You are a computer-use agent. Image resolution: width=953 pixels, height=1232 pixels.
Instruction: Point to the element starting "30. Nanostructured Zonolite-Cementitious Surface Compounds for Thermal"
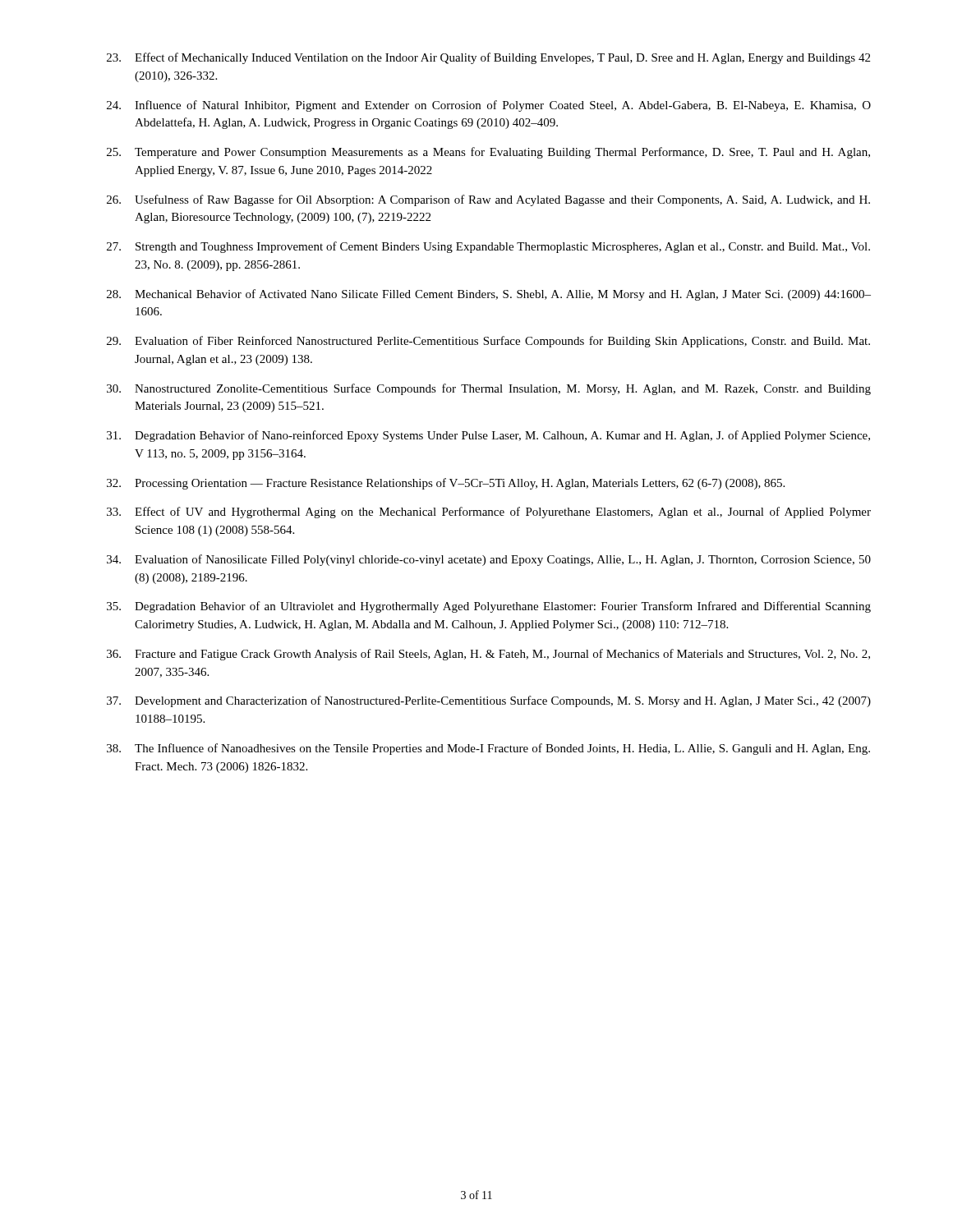(x=476, y=398)
